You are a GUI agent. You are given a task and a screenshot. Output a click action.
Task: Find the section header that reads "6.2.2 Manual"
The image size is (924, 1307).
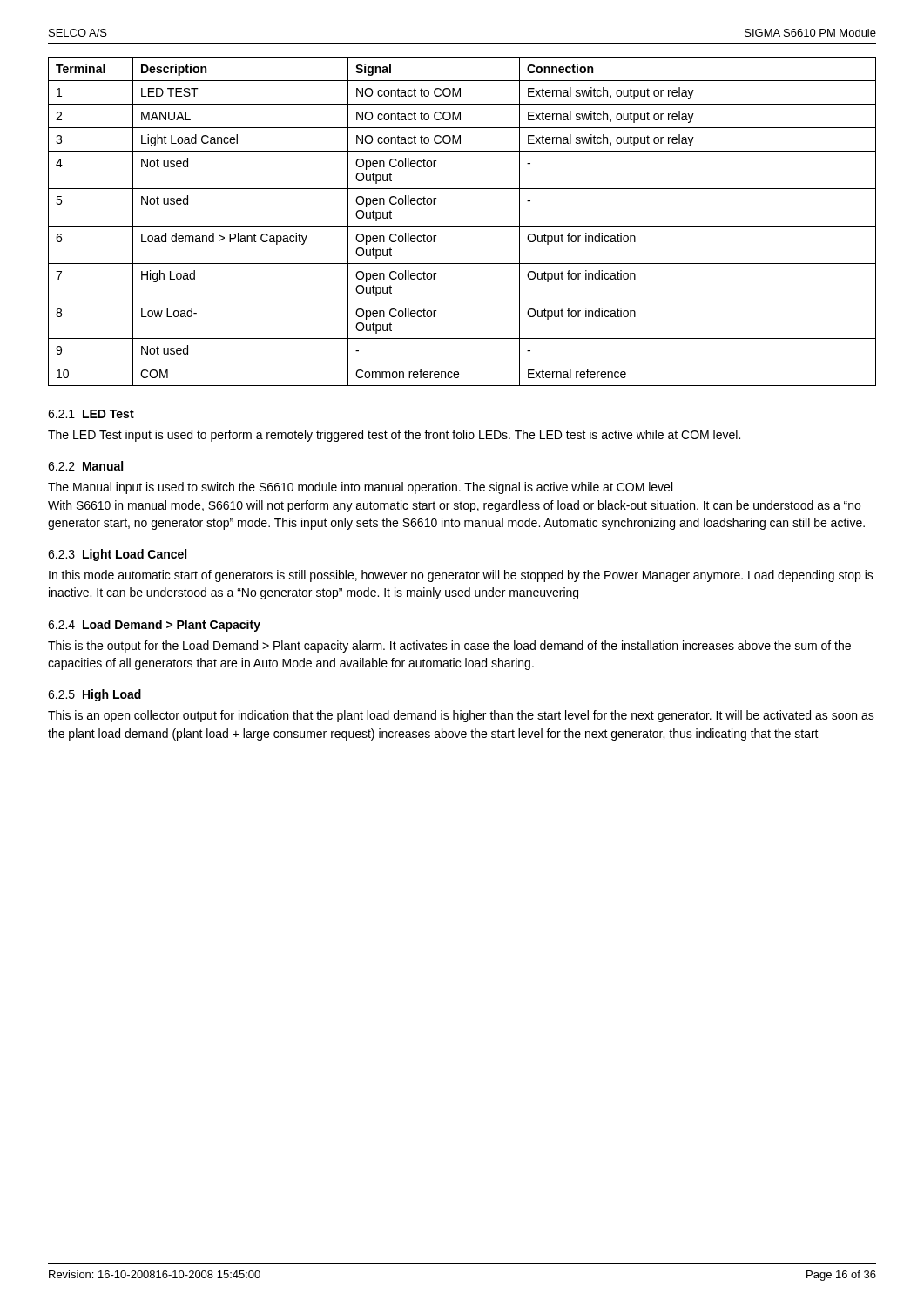tap(86, 466)
